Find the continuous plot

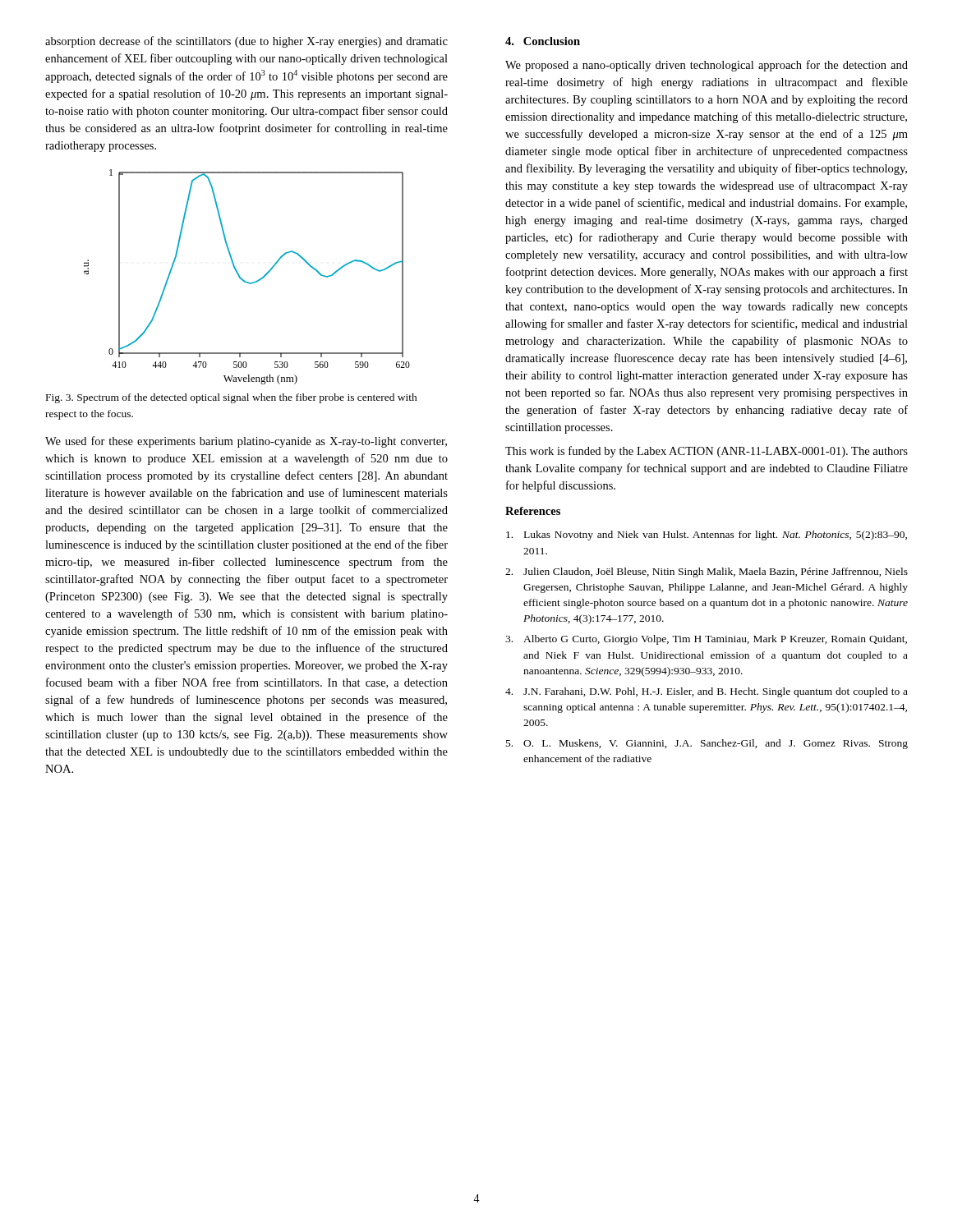click(x=246, y=275)
